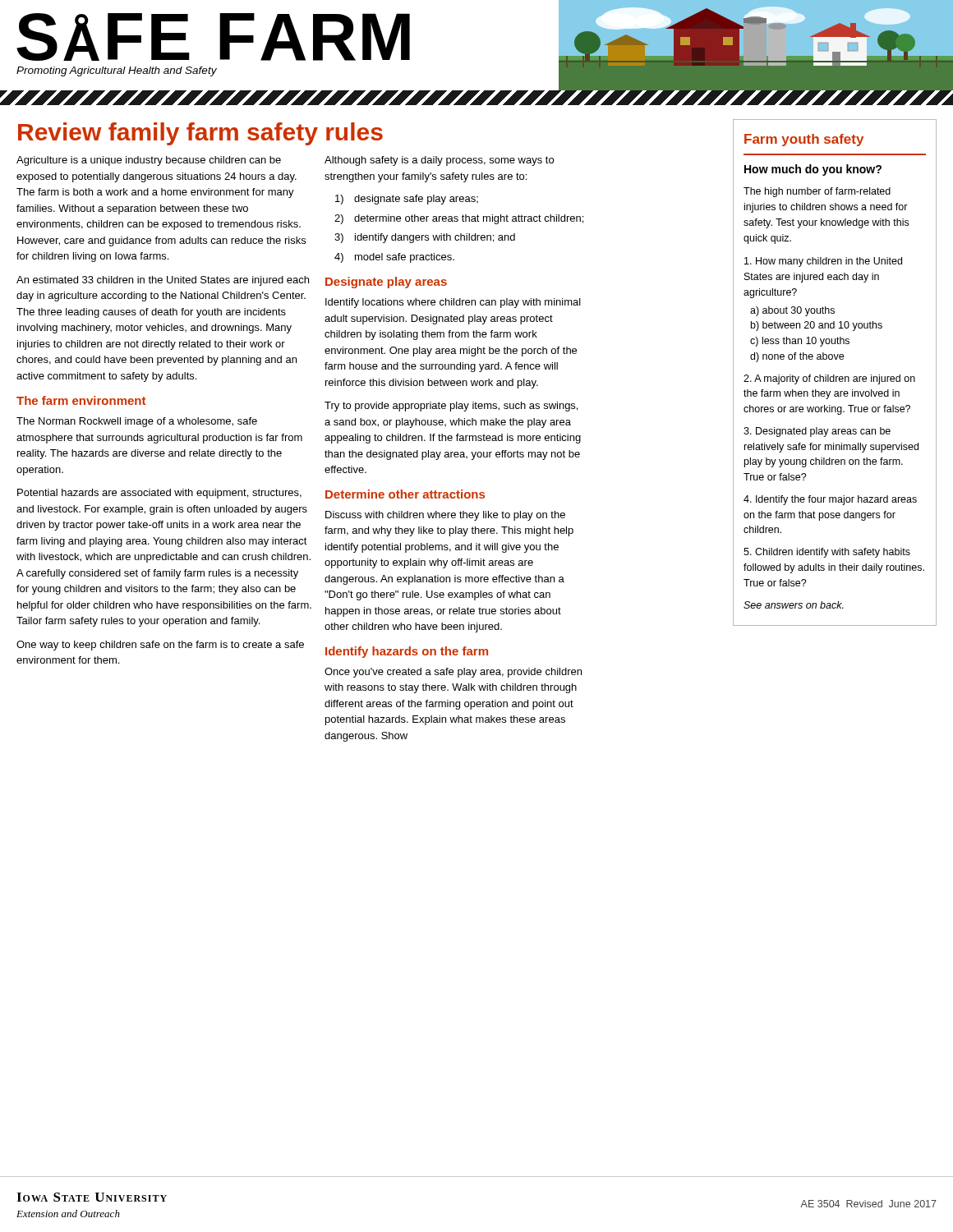The height and width of the screenshot is (1232, 953).
Task: Select the passage starting "3) identify dangers with children; and"
Action: click(x=420, y=237)
